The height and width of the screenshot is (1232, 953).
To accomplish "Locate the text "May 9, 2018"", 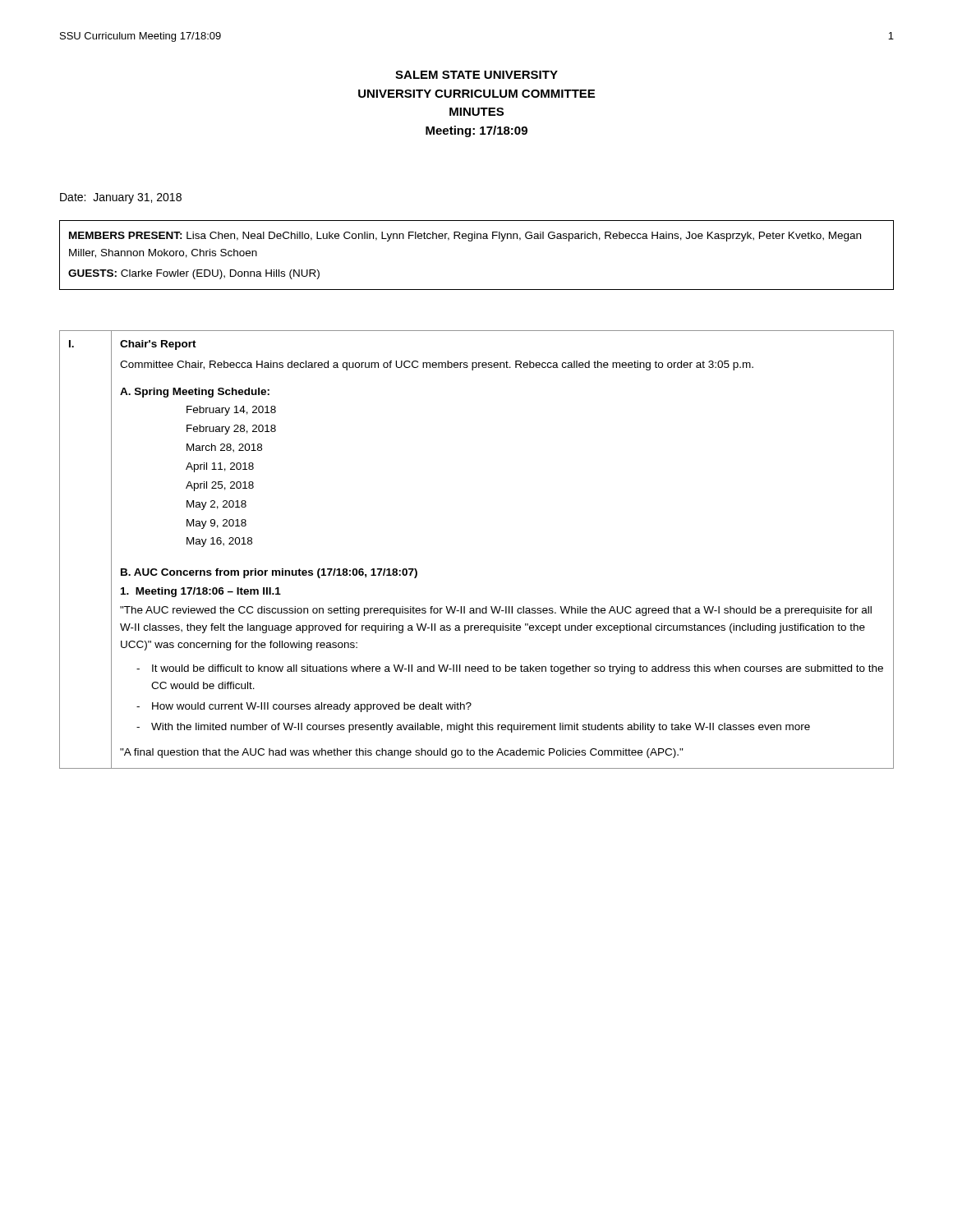I will tap(216, 524).
